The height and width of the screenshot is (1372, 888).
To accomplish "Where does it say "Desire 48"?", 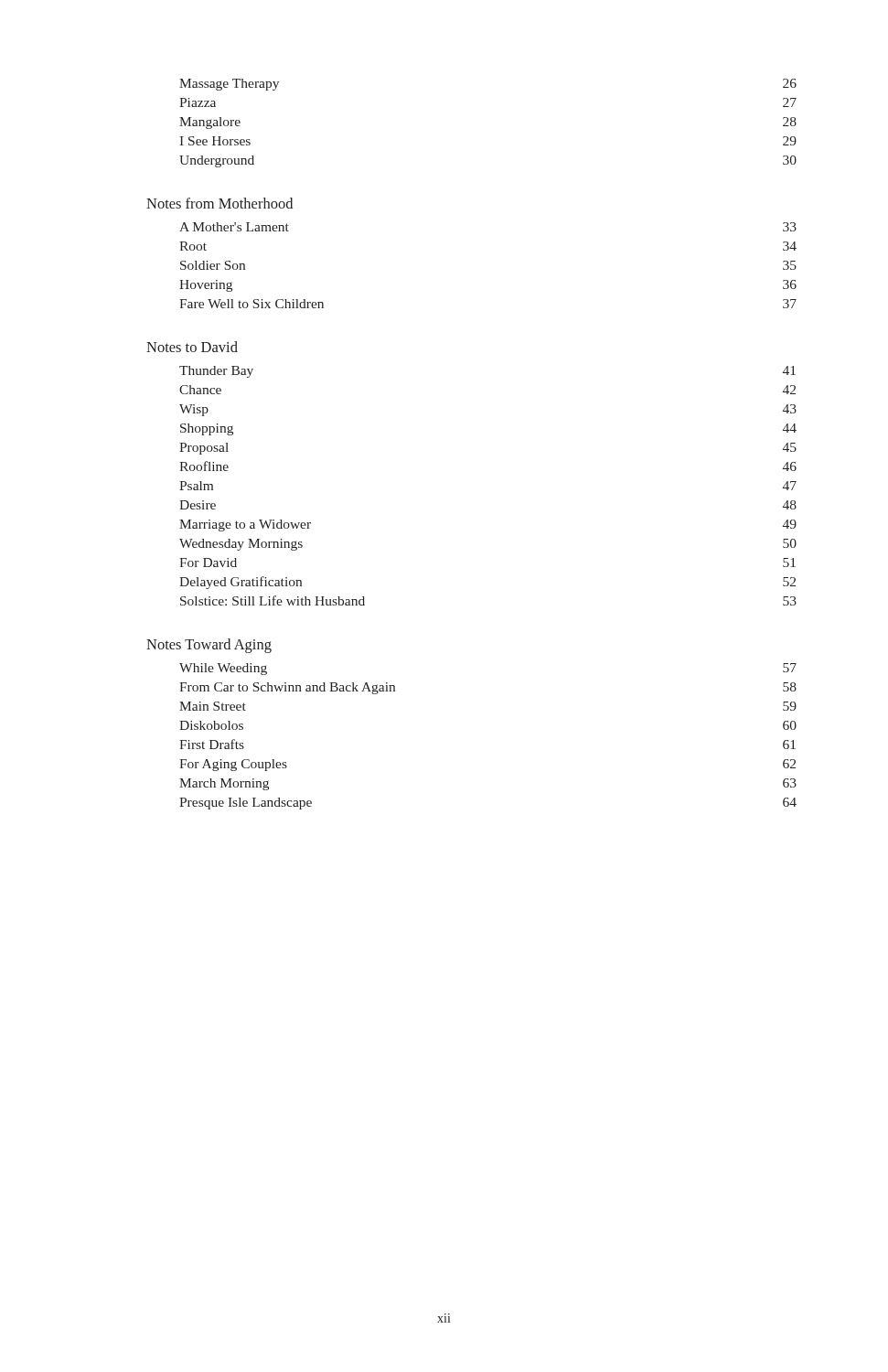I will 195,504.
